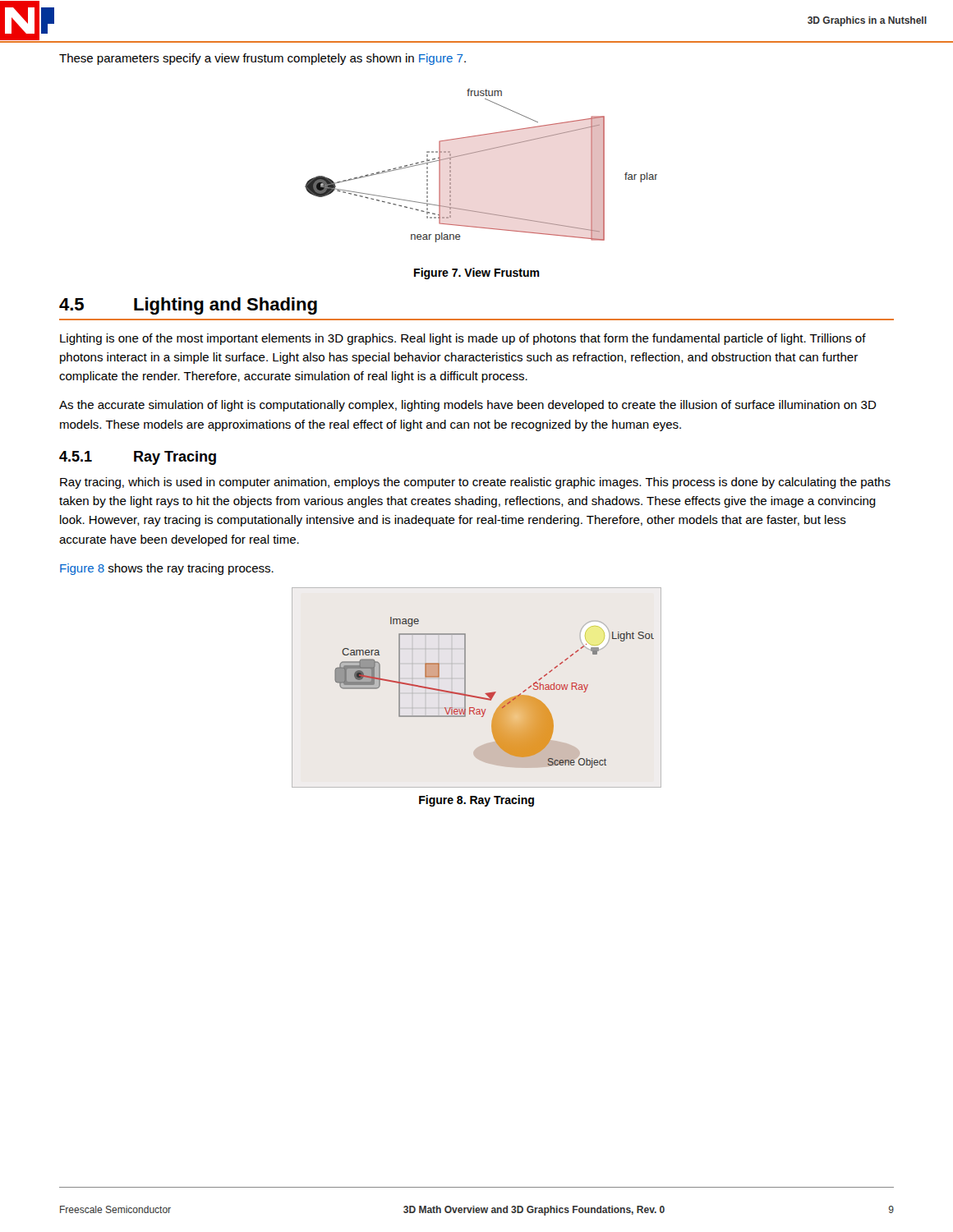This screenshot has width=953, height=1232.
Task: Point to the region starting "As the accurate simulation of light"
Action: [x=468, y=414]
